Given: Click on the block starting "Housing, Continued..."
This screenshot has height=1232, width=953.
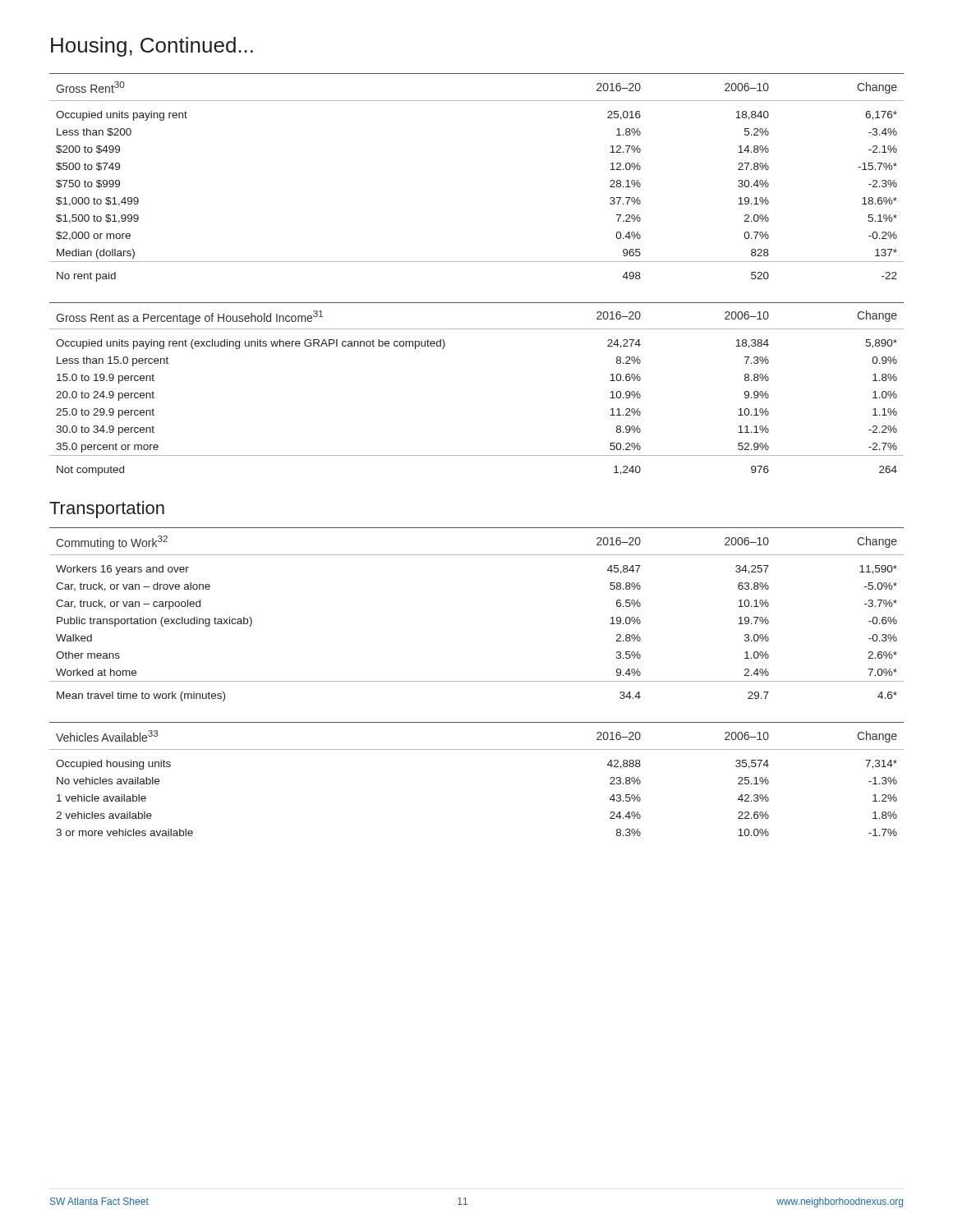Looking at the screenshot, I should [152, 46].
